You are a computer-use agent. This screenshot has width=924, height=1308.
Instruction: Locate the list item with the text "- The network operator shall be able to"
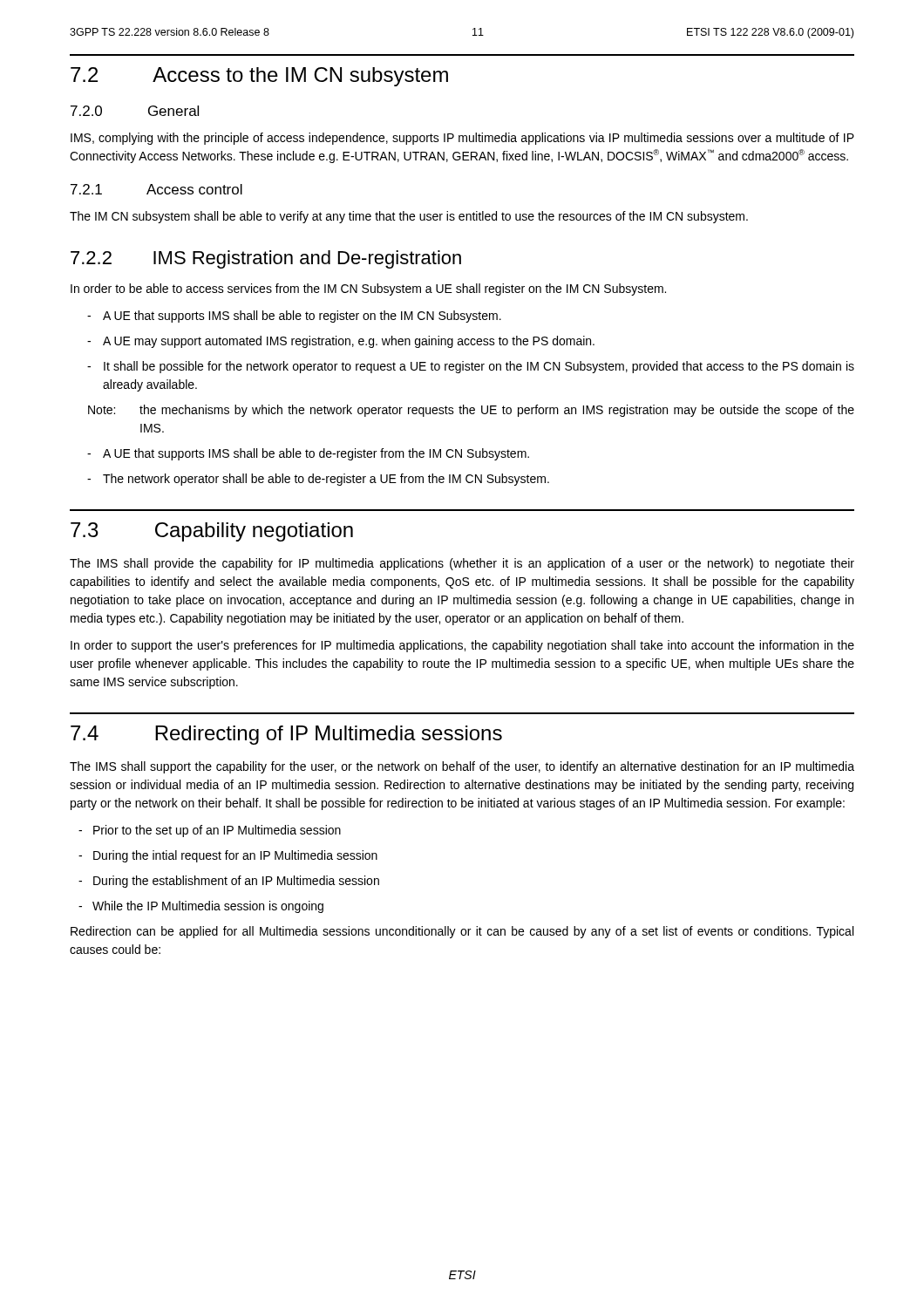[319, 479]
